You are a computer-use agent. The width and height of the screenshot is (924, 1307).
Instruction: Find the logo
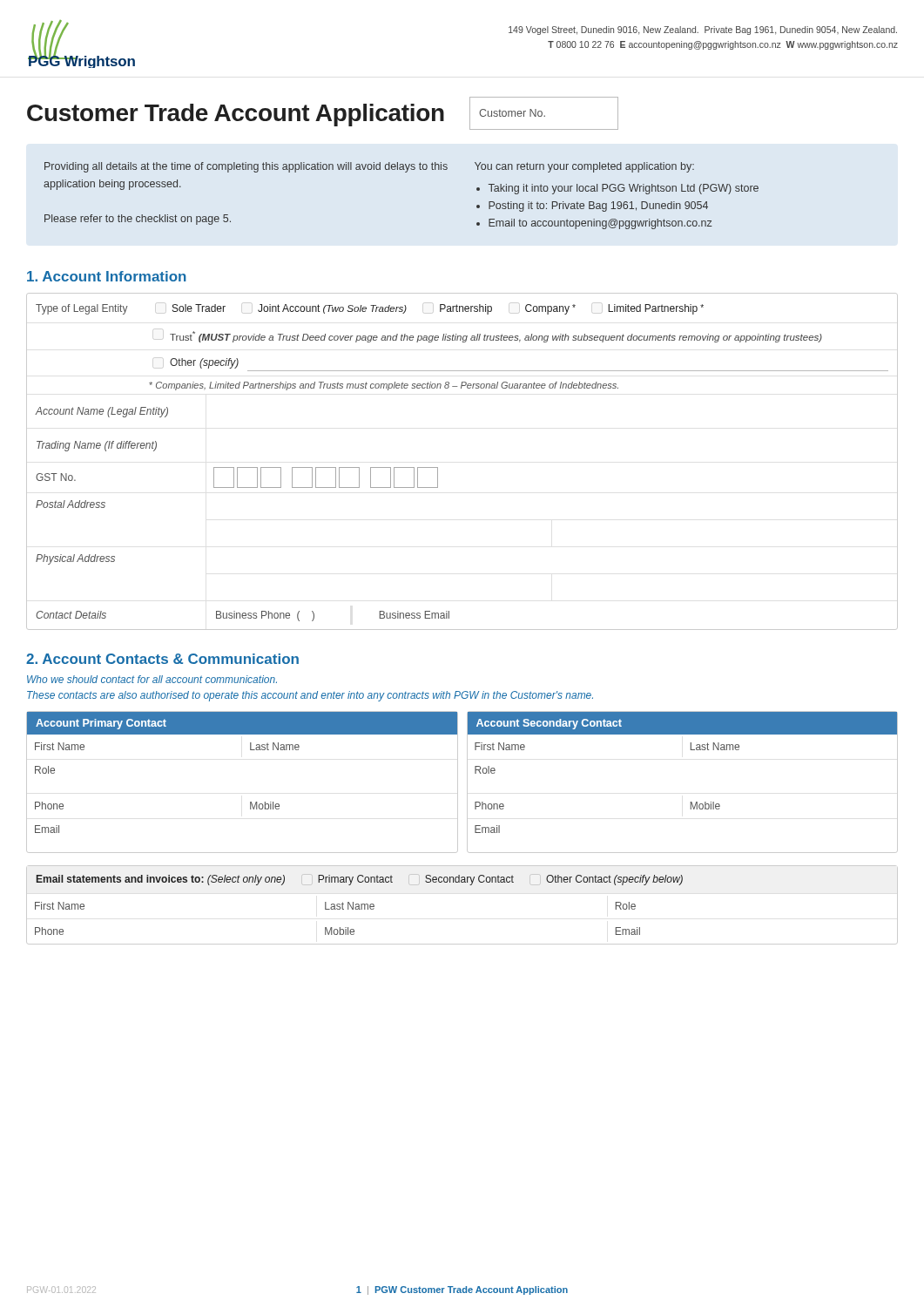pyautogui.click(x=98, y=41)
